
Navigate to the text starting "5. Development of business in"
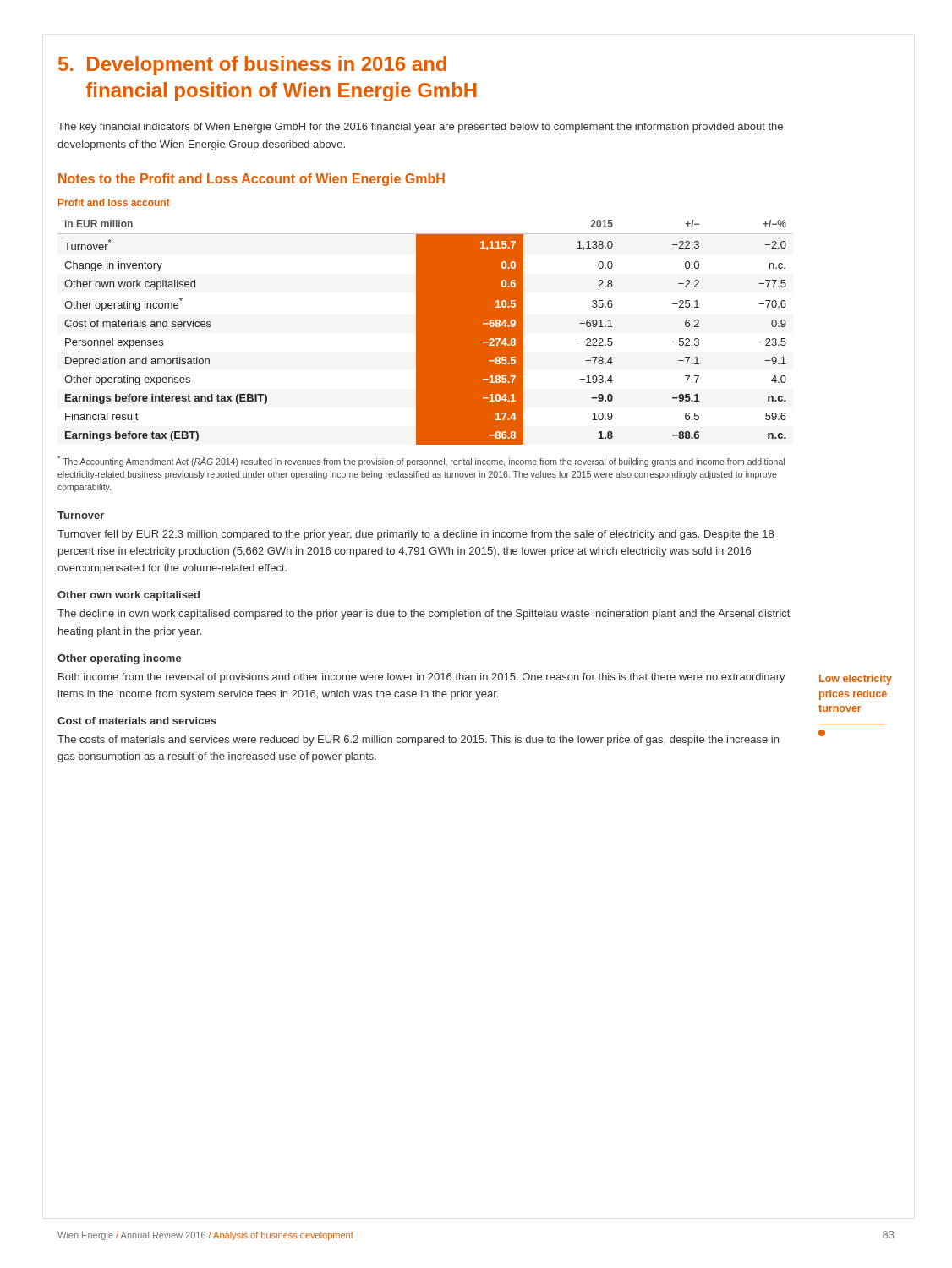pyautogui.click(x=268, y=77)
